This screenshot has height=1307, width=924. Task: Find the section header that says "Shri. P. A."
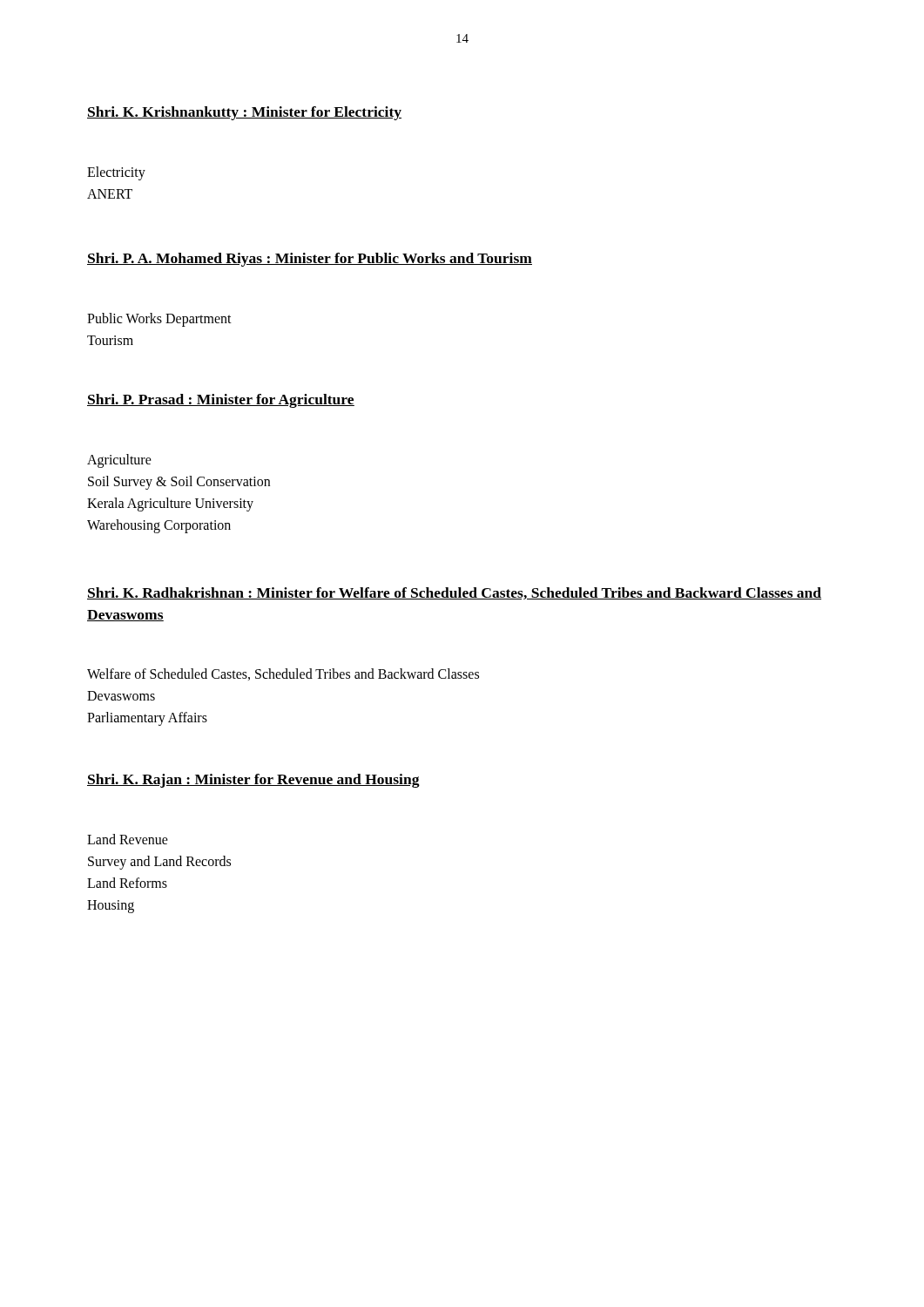[310, 258]
